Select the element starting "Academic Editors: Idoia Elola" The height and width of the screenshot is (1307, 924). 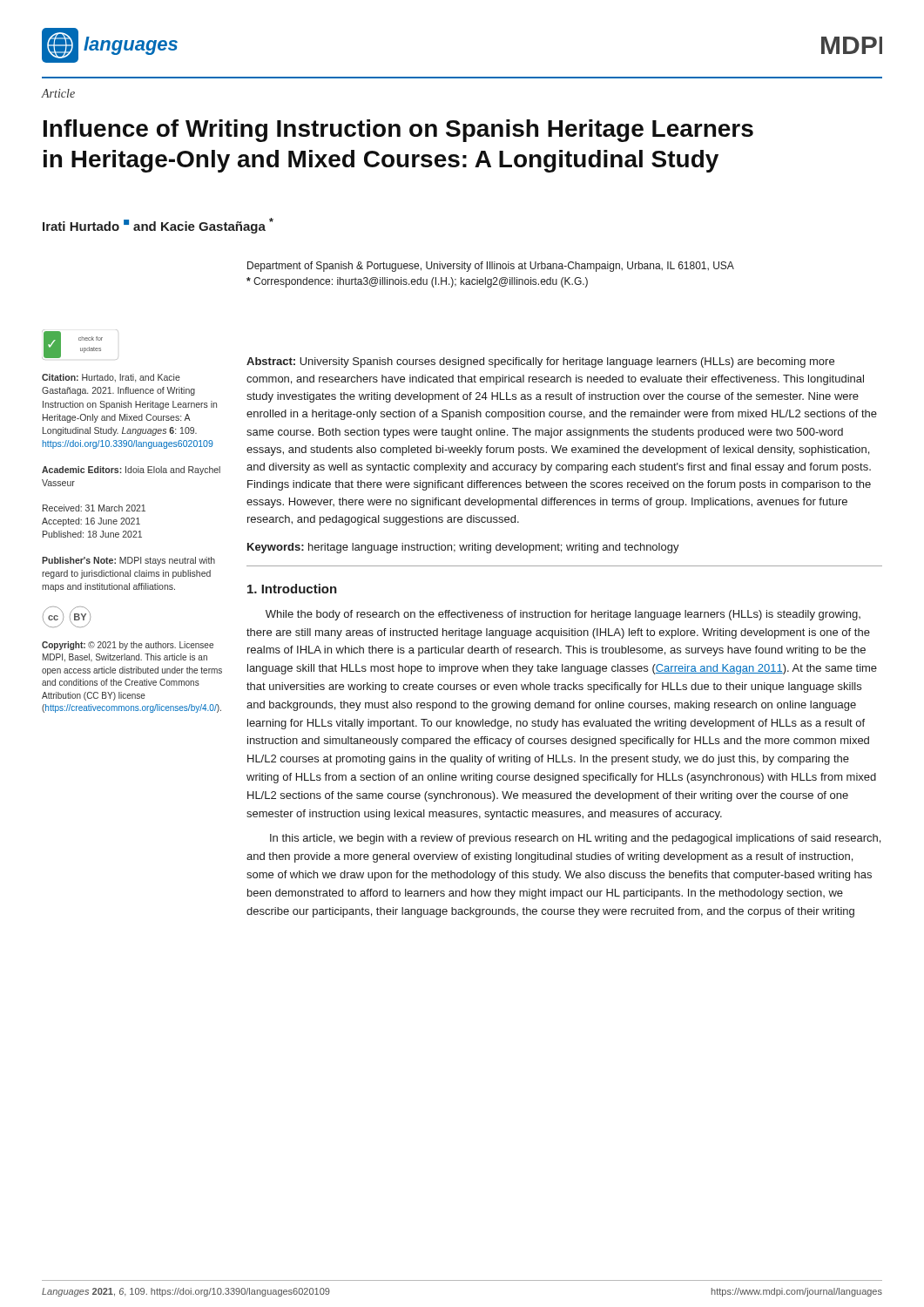(x=131, y=476)
